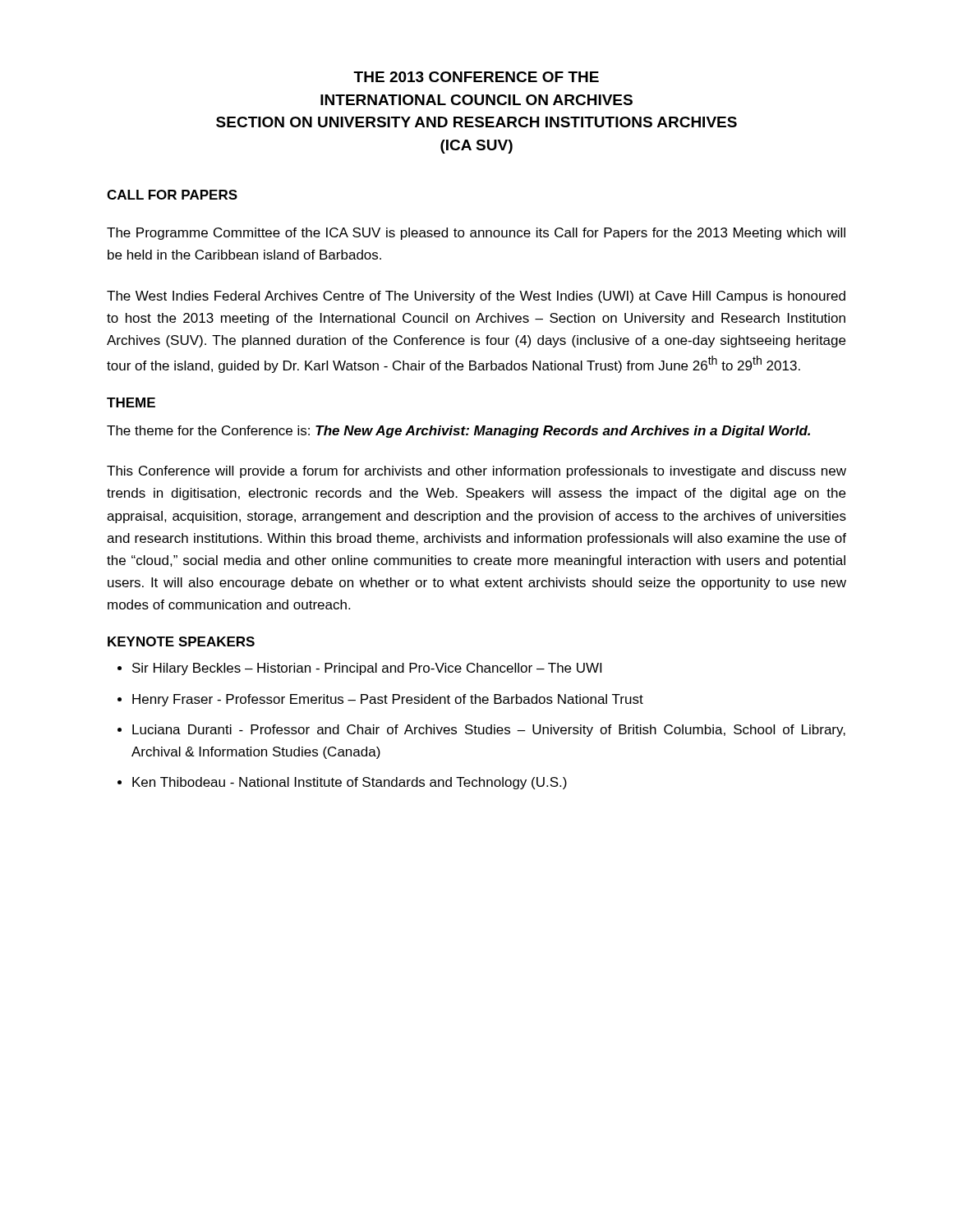Click on the text block starting "Sir Hilary Beckles – Historian -"

click(x=367, y=669)
